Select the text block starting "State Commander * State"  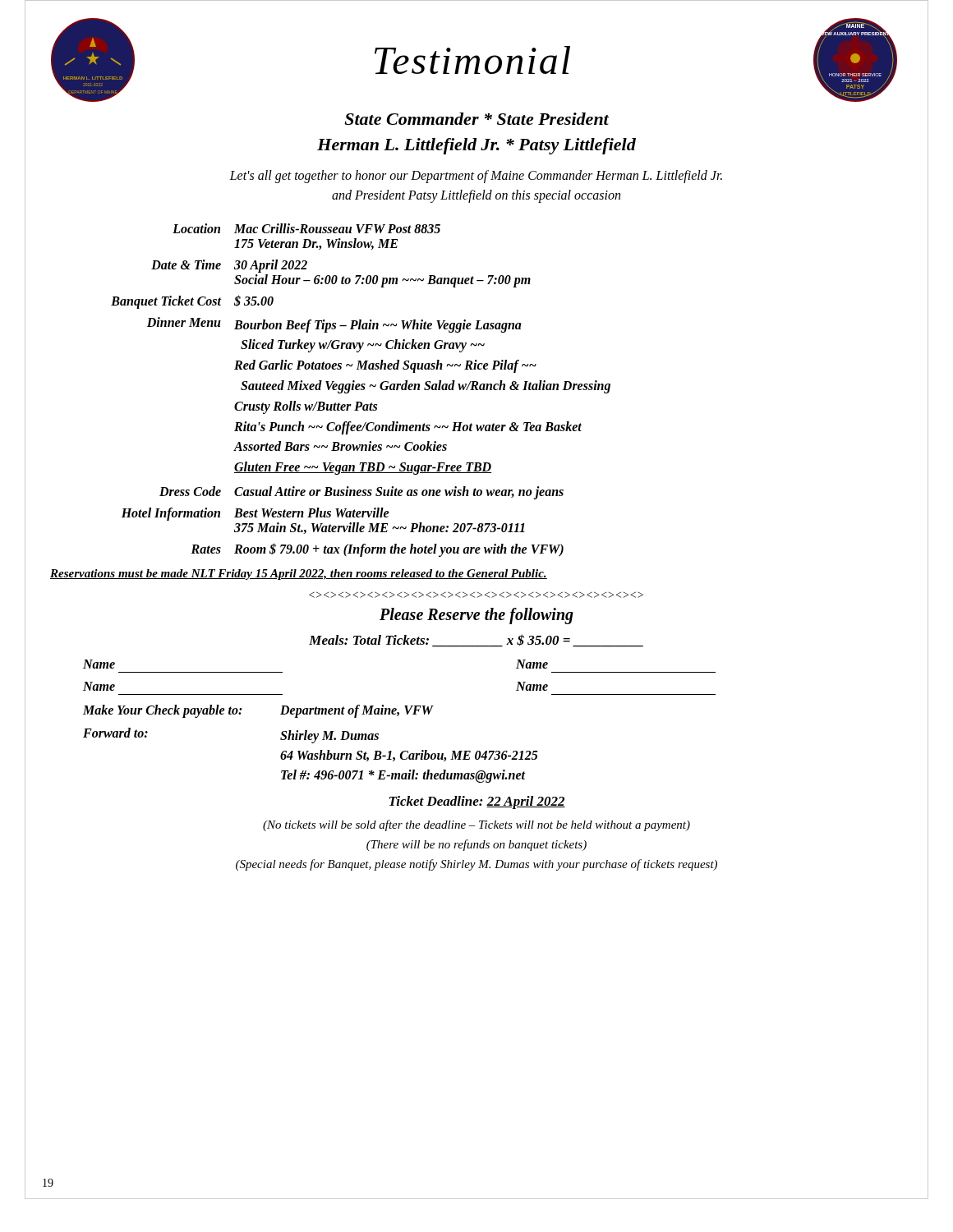[x=476, y=132]
